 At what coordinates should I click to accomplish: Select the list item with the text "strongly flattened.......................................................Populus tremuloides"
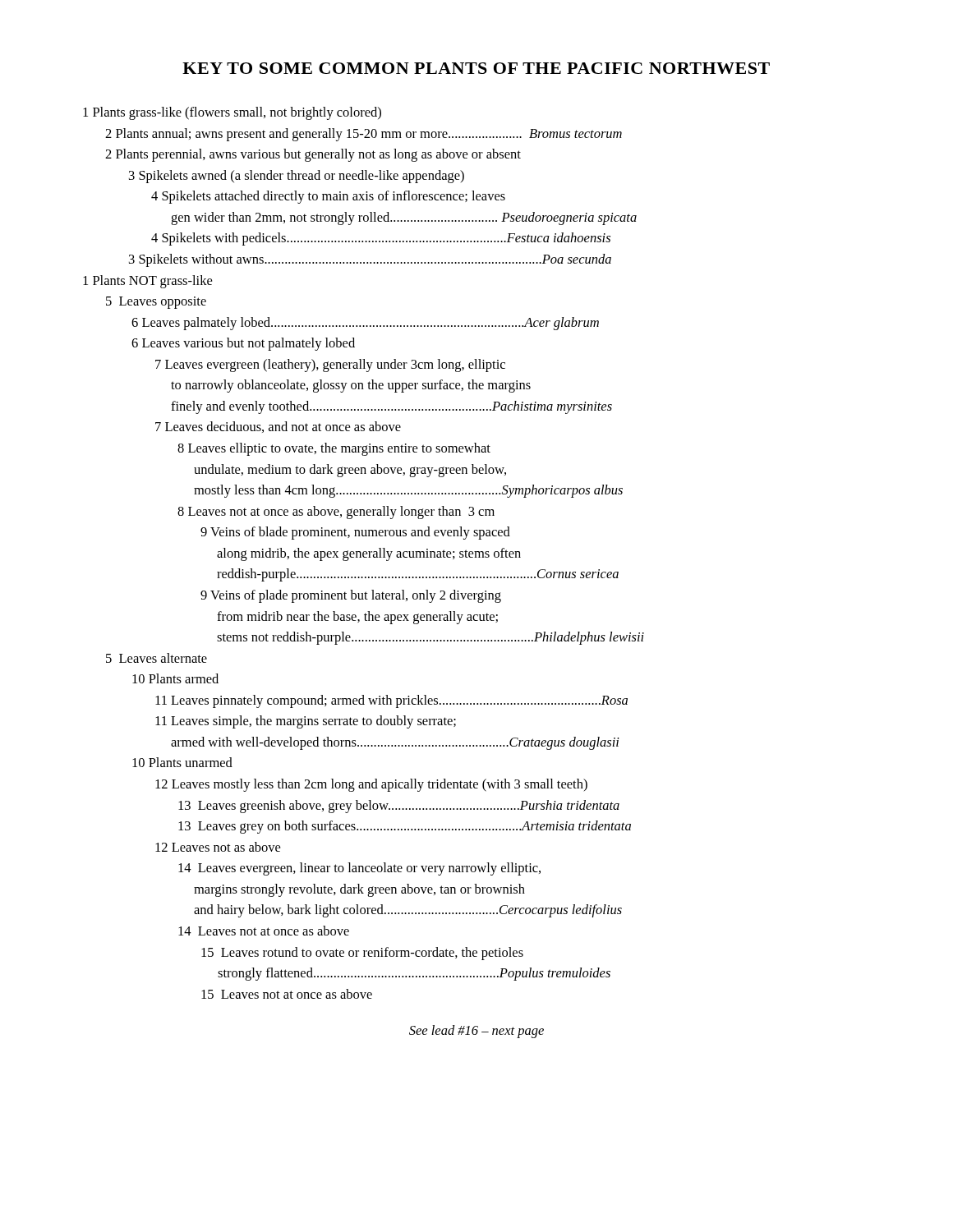click(414, 973)
